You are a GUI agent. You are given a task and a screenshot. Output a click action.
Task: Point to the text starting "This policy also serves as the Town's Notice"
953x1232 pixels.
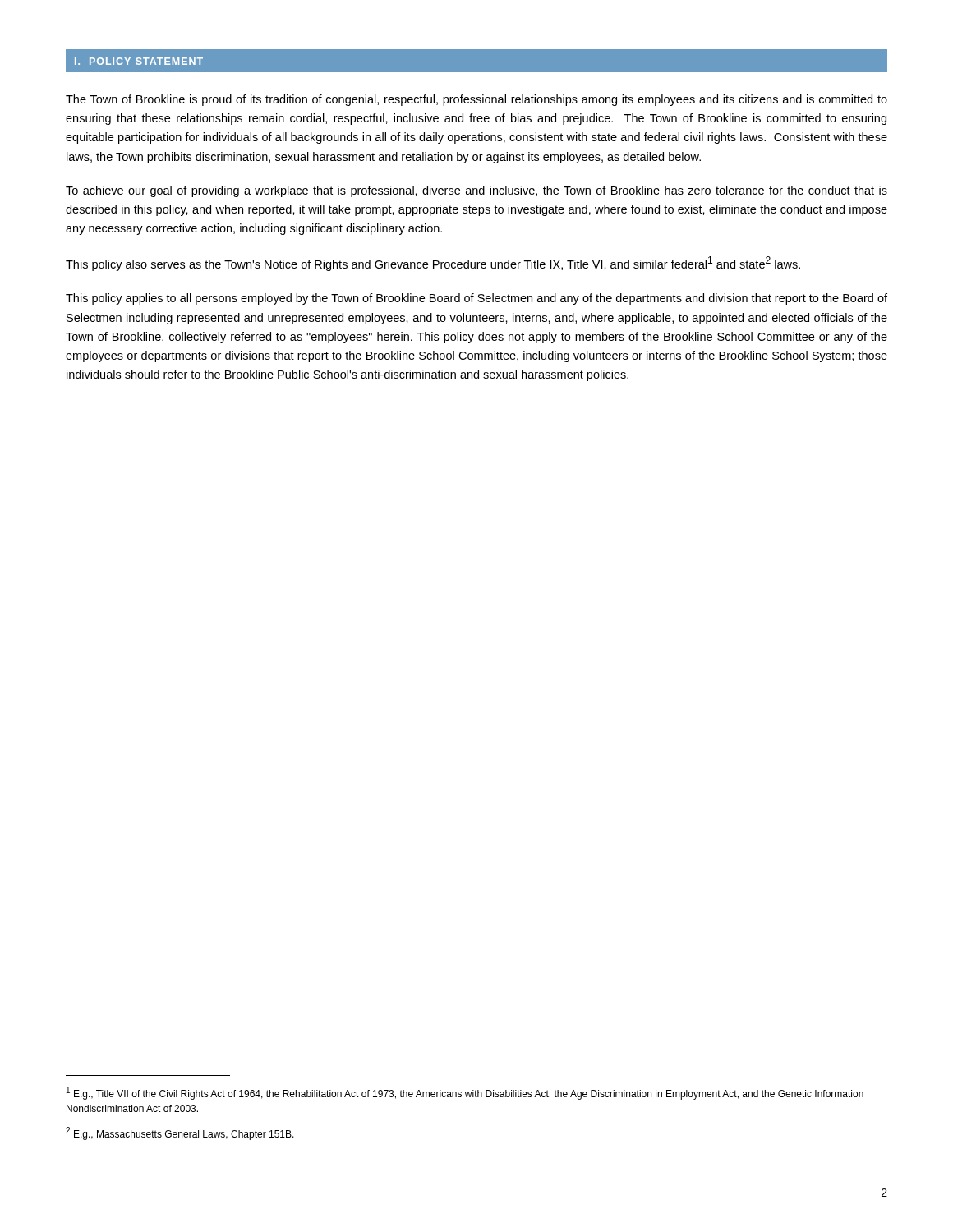(x=433, y=263)
